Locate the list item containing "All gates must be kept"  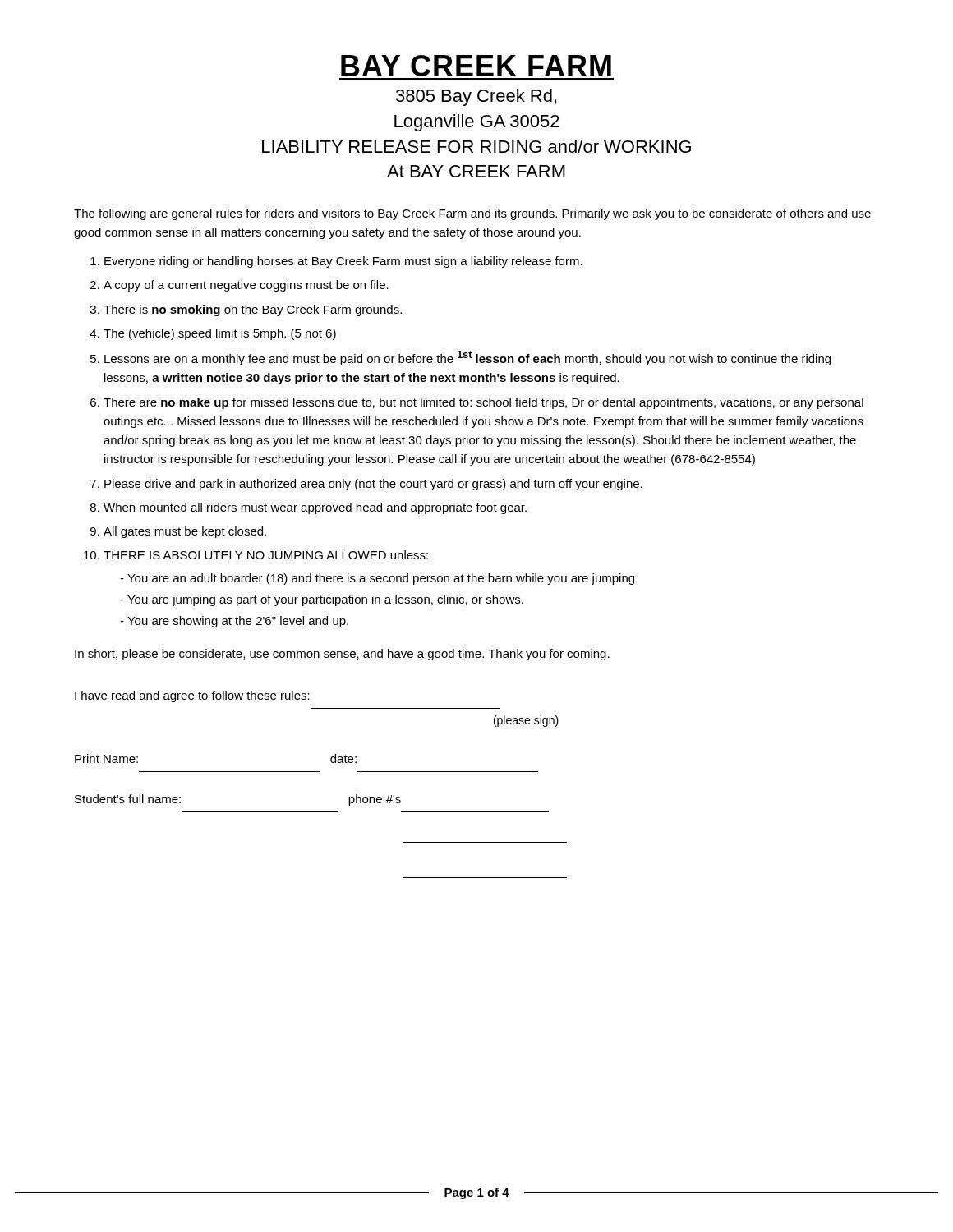(185, 531)
